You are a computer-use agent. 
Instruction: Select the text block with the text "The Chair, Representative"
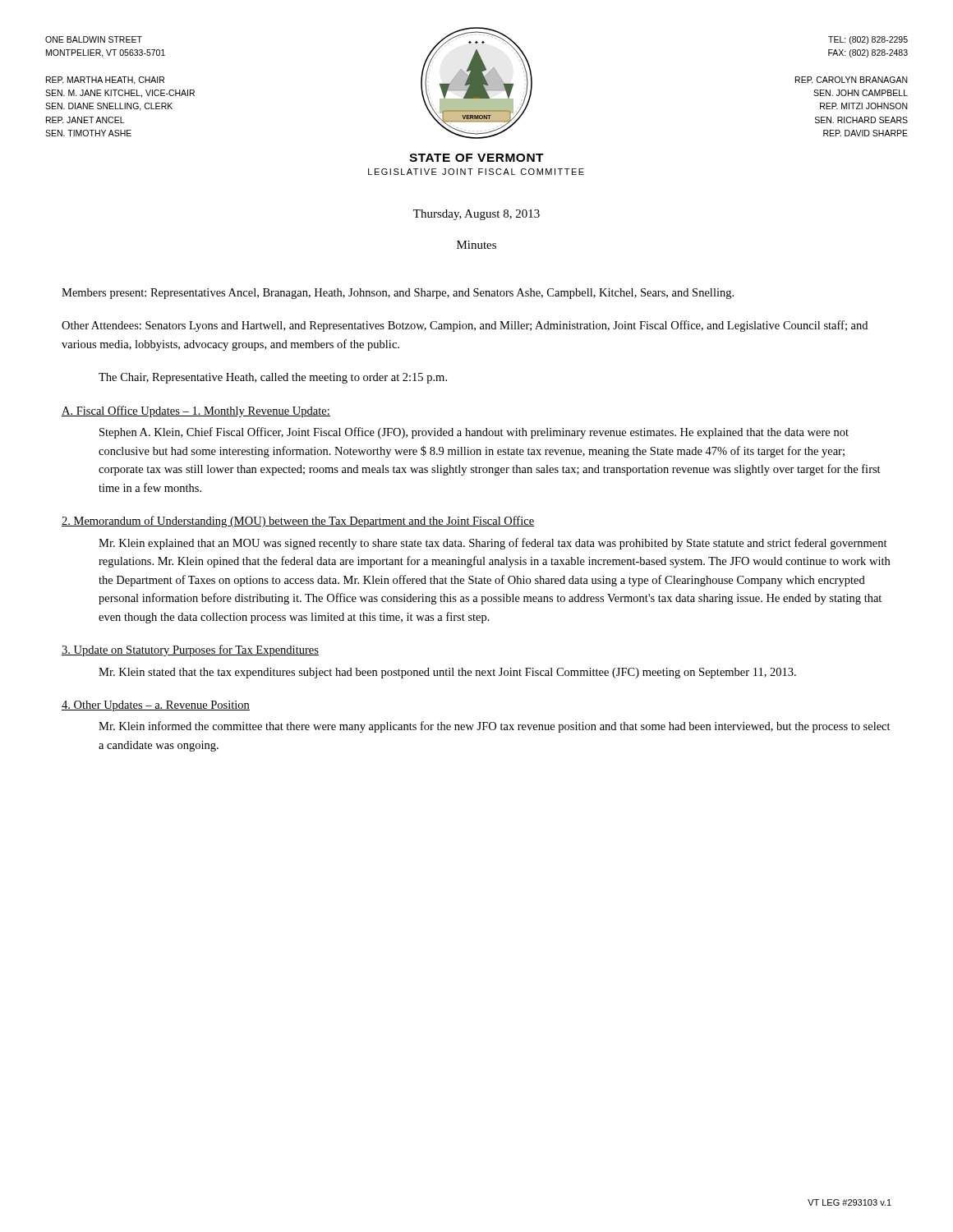273,378
